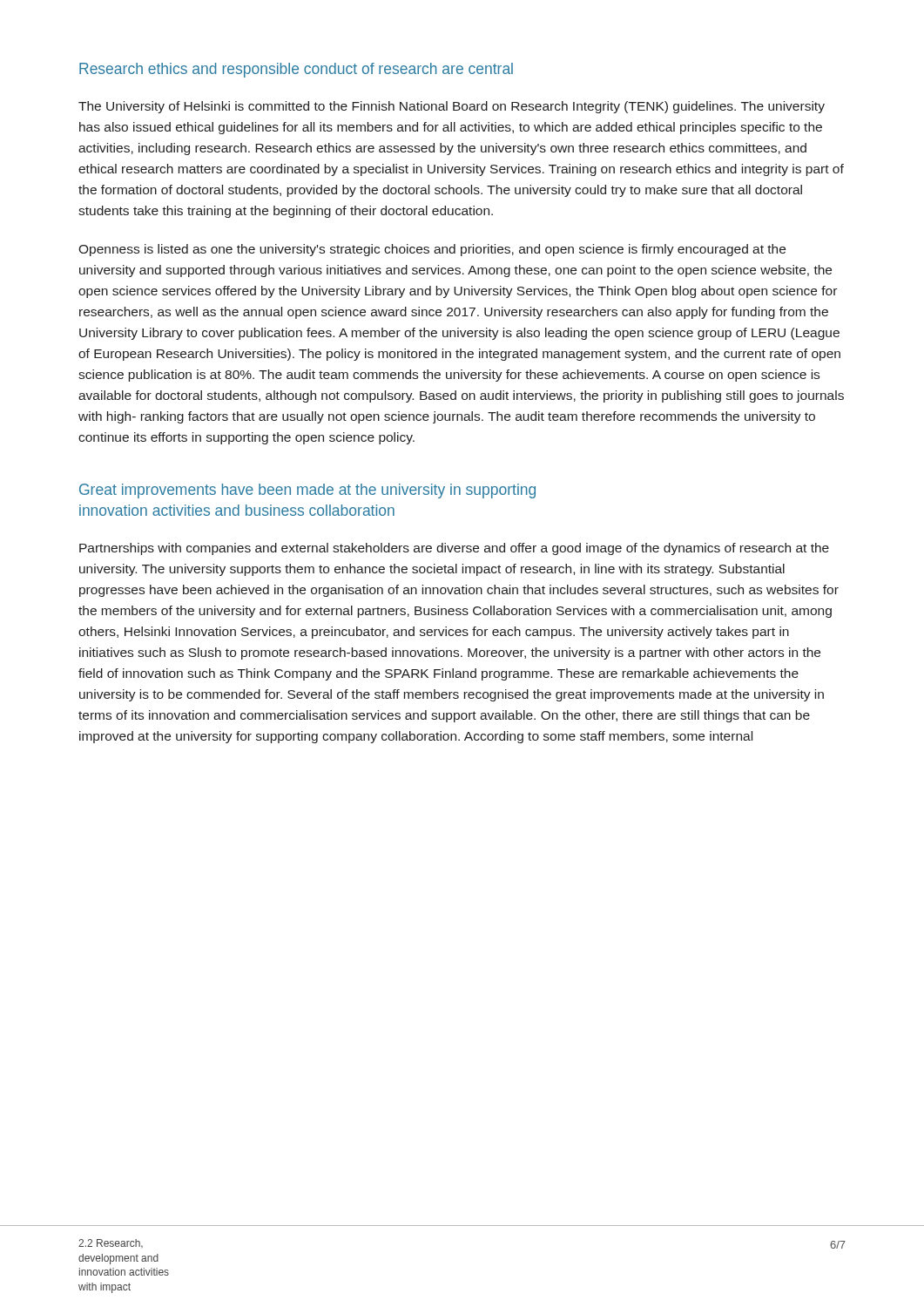Navigate to the region starting "The University of Helsinki is committed"
The height and width of the screenshot is (1307, 924).
point(461,158)
